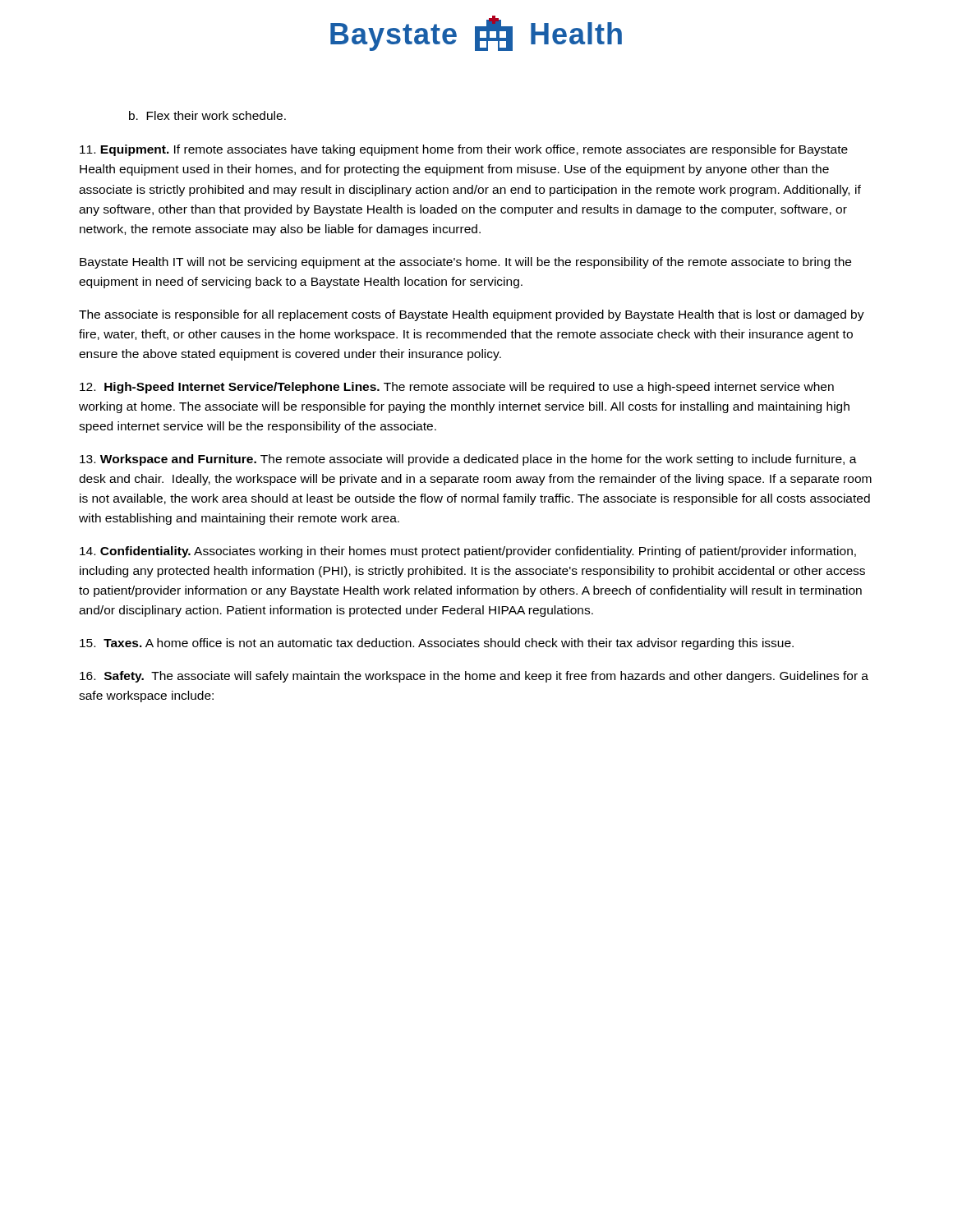Locate the element starting "High-Speed Internet Service/Telephone Lines. The remote associate will"
The width and height of the screenshot is (953, 1232).
click(x=465, y=406)
